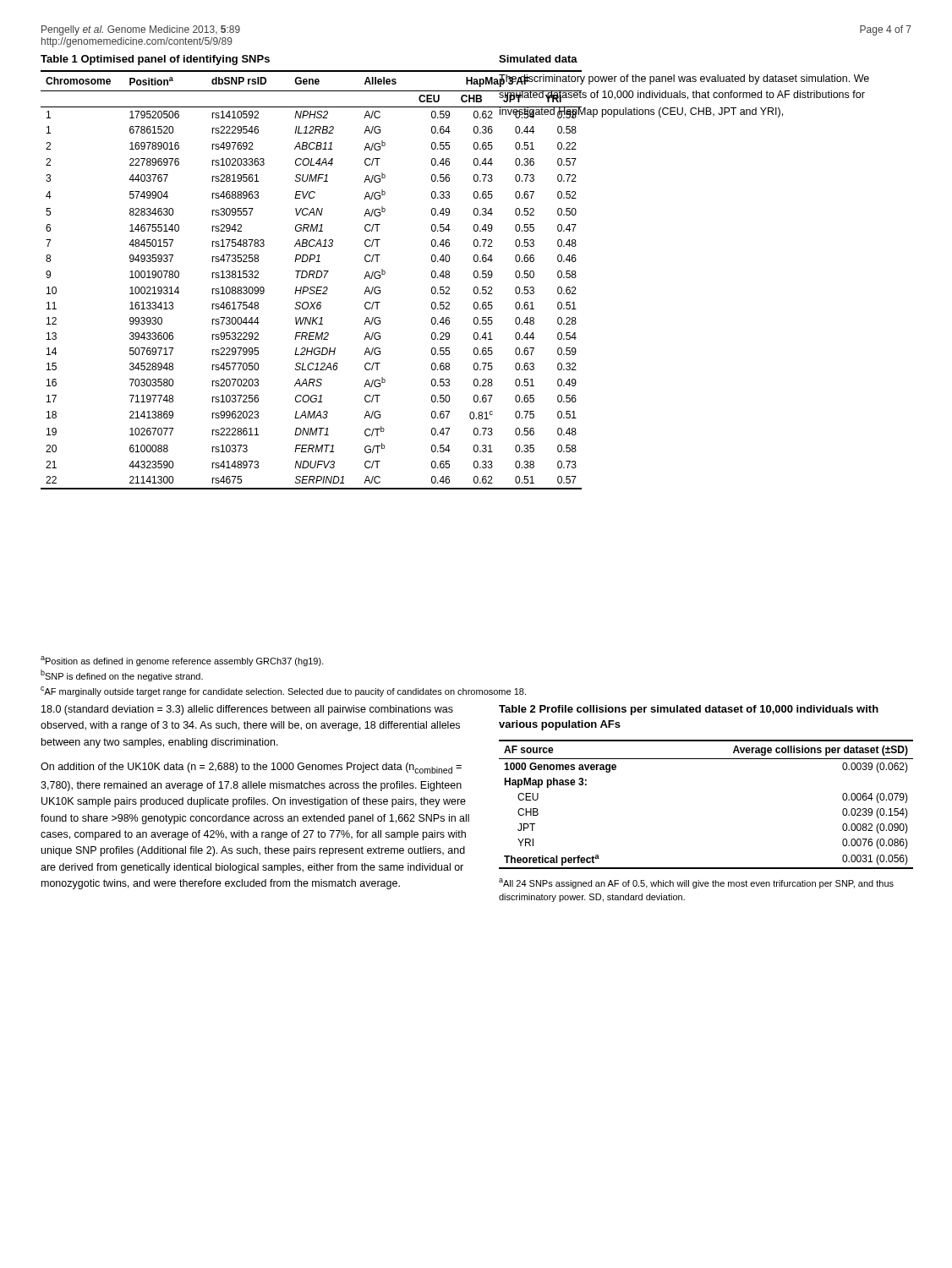Find the caption on this page that starts "Table 2 Profile collisions per simulated dataset"
The image size is (952, 1268).
pos(689,716)
